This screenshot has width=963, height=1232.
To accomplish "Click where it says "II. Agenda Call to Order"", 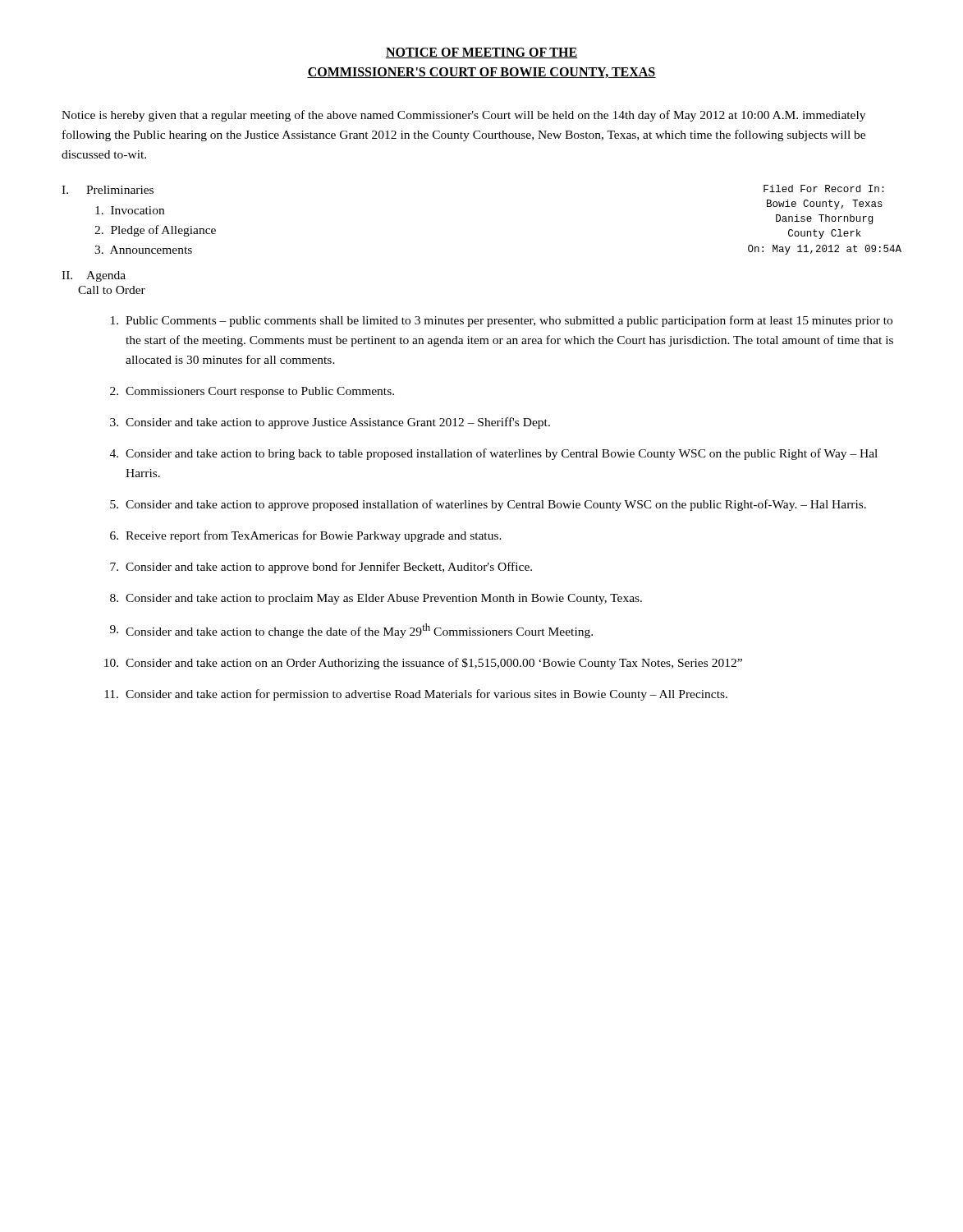I will (x=94, y=276).
